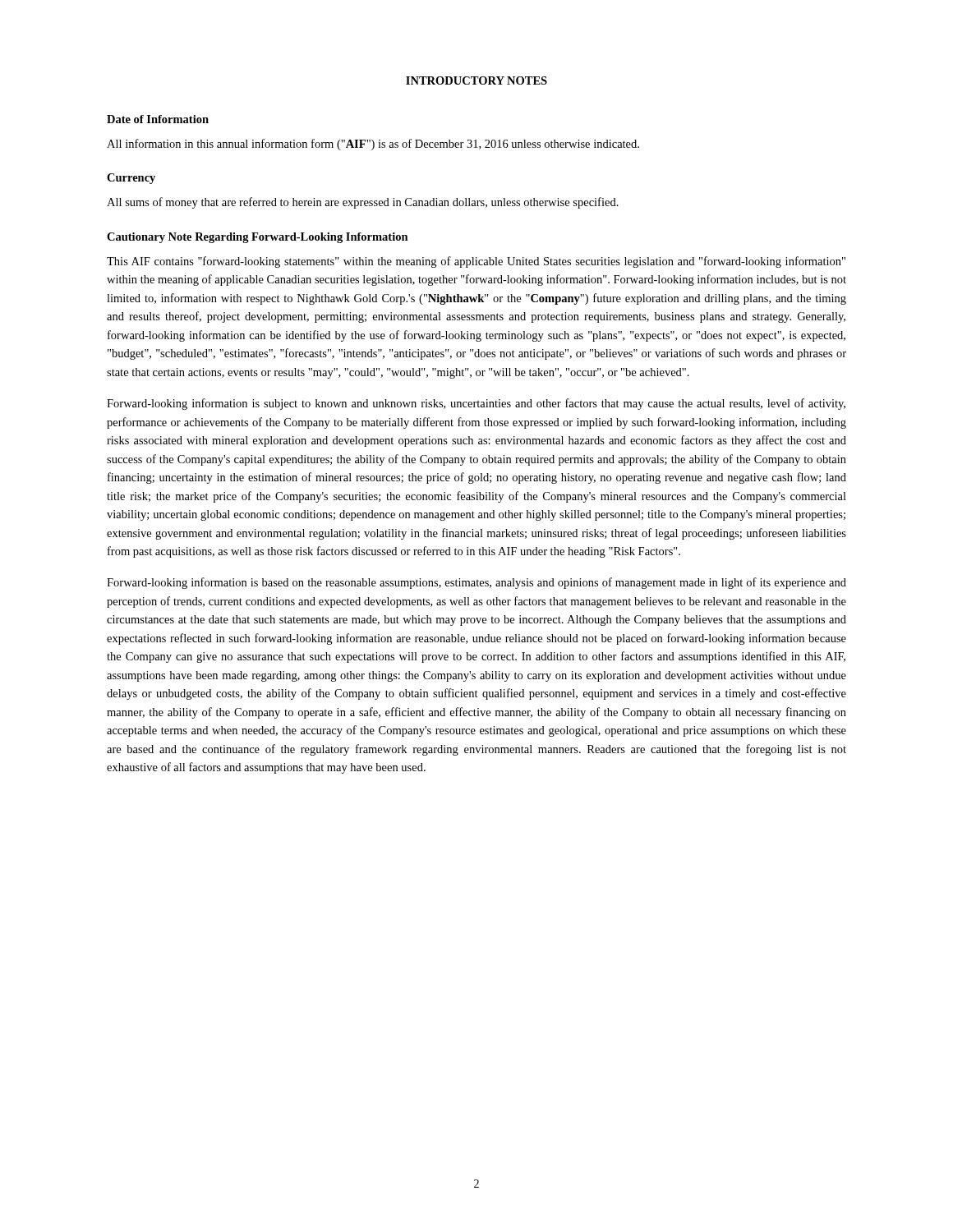Locate the section header that says "Cautionary Note Regarding Forward-Looking Information"
The width and height of the screenshot is (953, 1232).
point(257,236)
